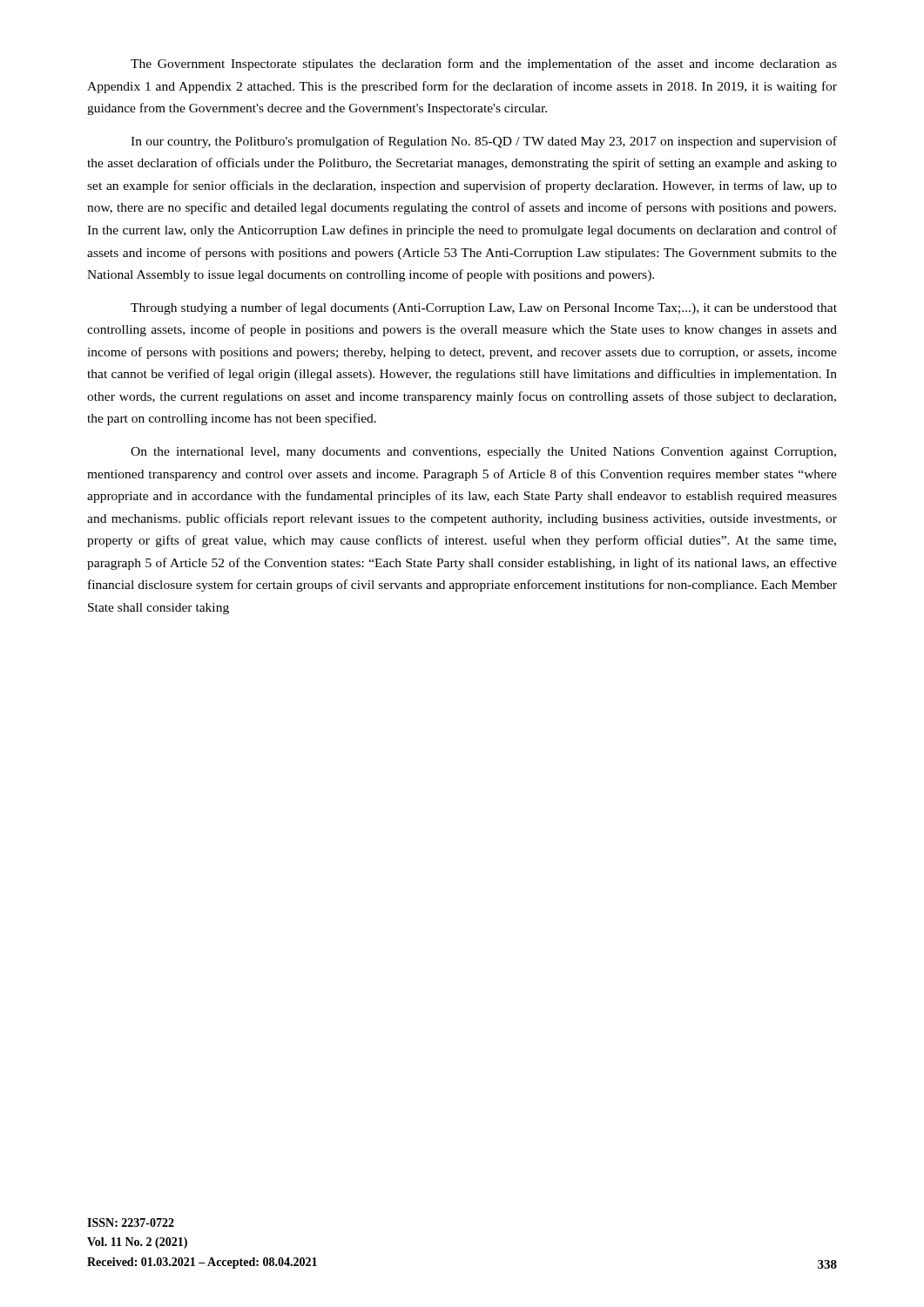Select the text block with the text "In our country, the Politburo's"
The image size is (924, 1307).
462,207
